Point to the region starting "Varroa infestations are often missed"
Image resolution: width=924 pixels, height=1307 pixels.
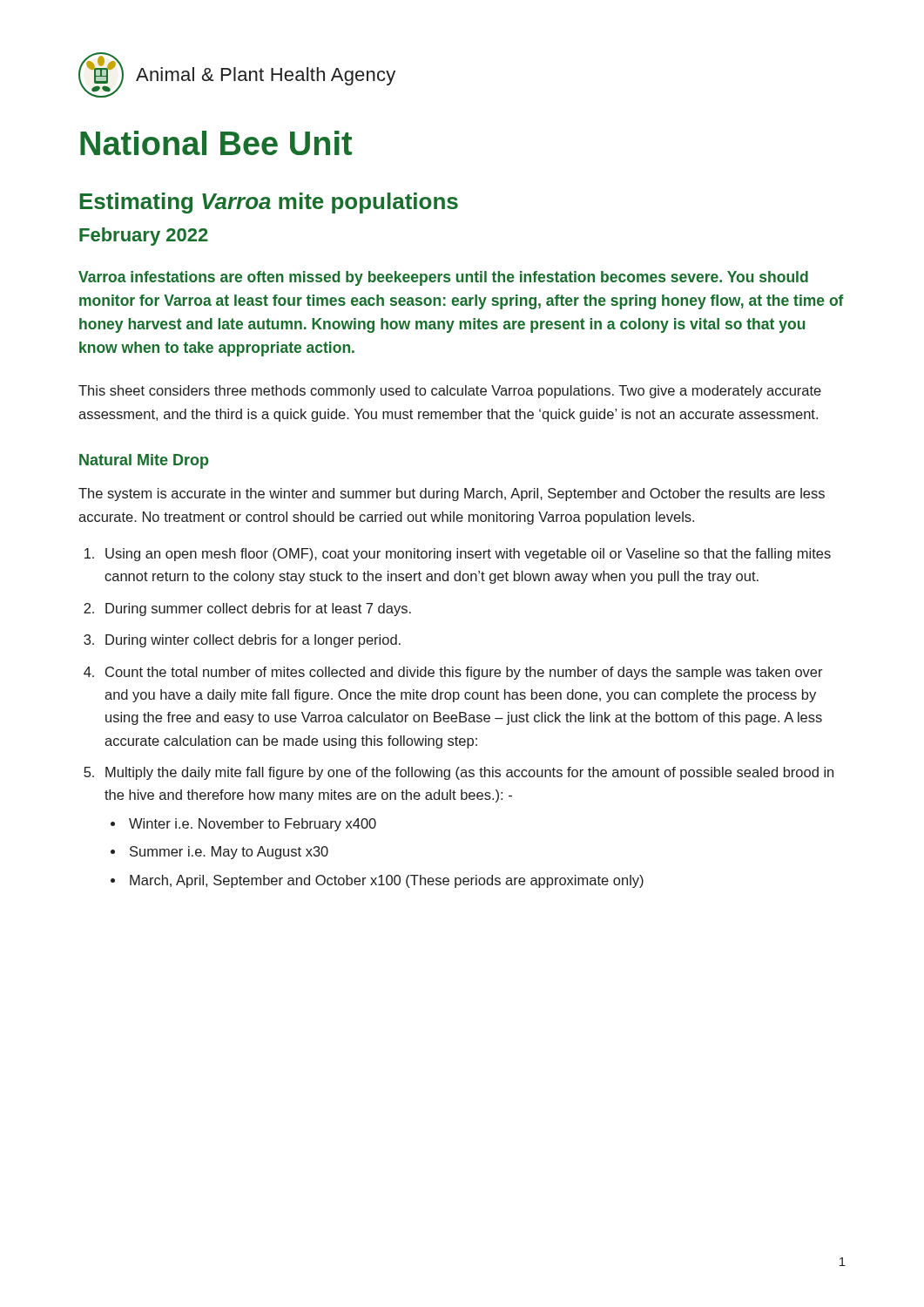461,312
